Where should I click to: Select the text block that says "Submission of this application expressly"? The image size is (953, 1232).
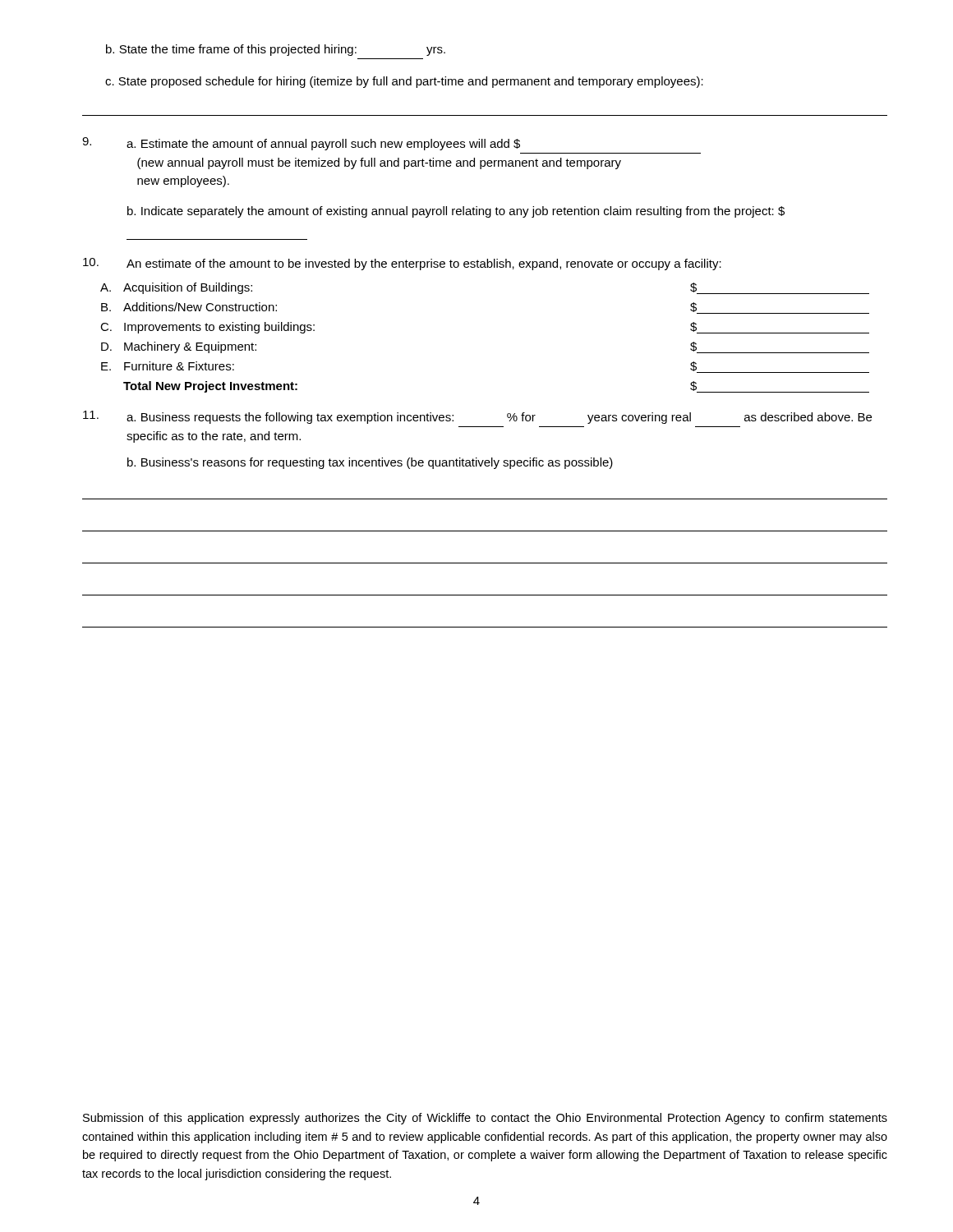click(x=485, y=1146)
